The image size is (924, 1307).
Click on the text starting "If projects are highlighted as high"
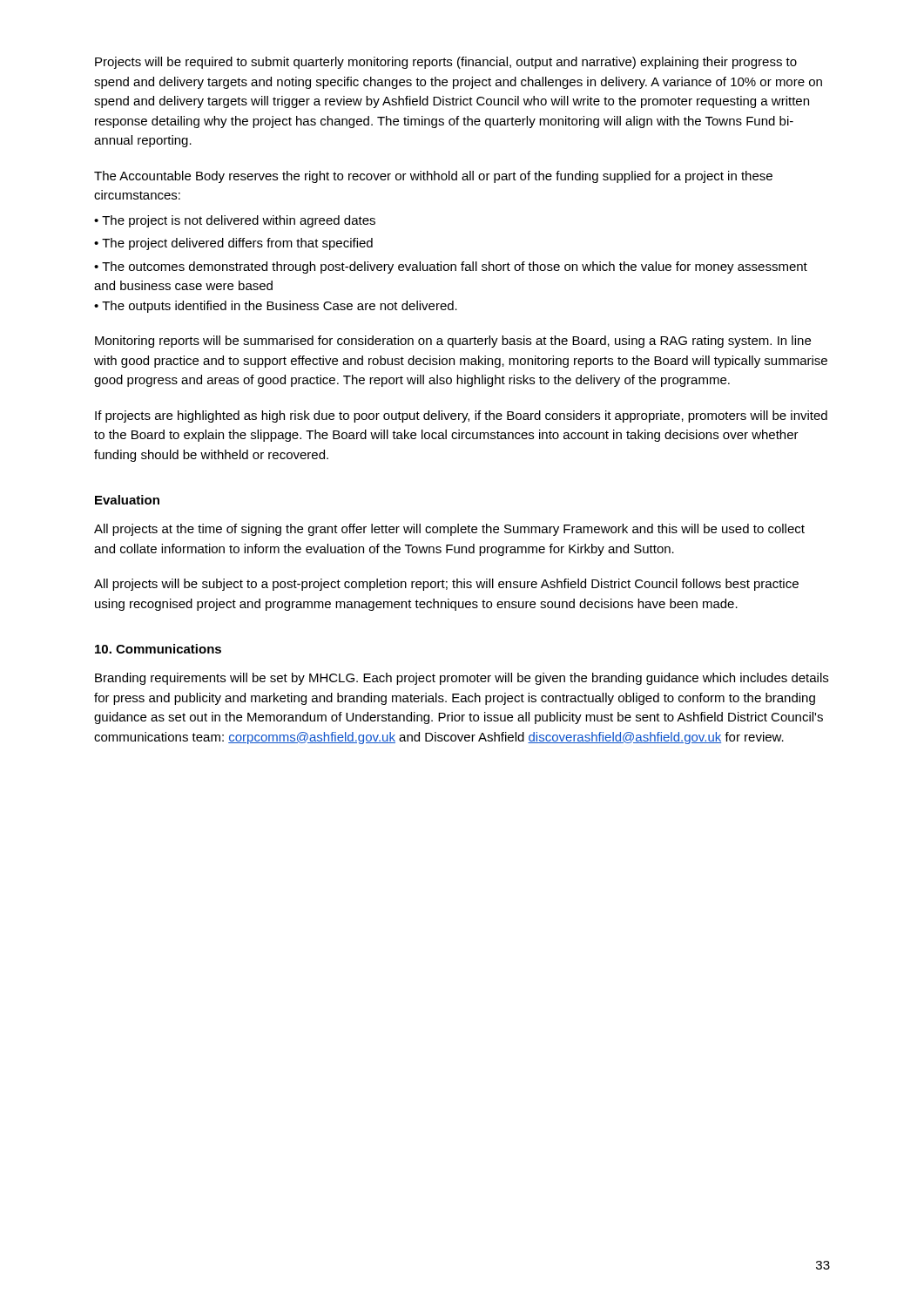point(461,434)
